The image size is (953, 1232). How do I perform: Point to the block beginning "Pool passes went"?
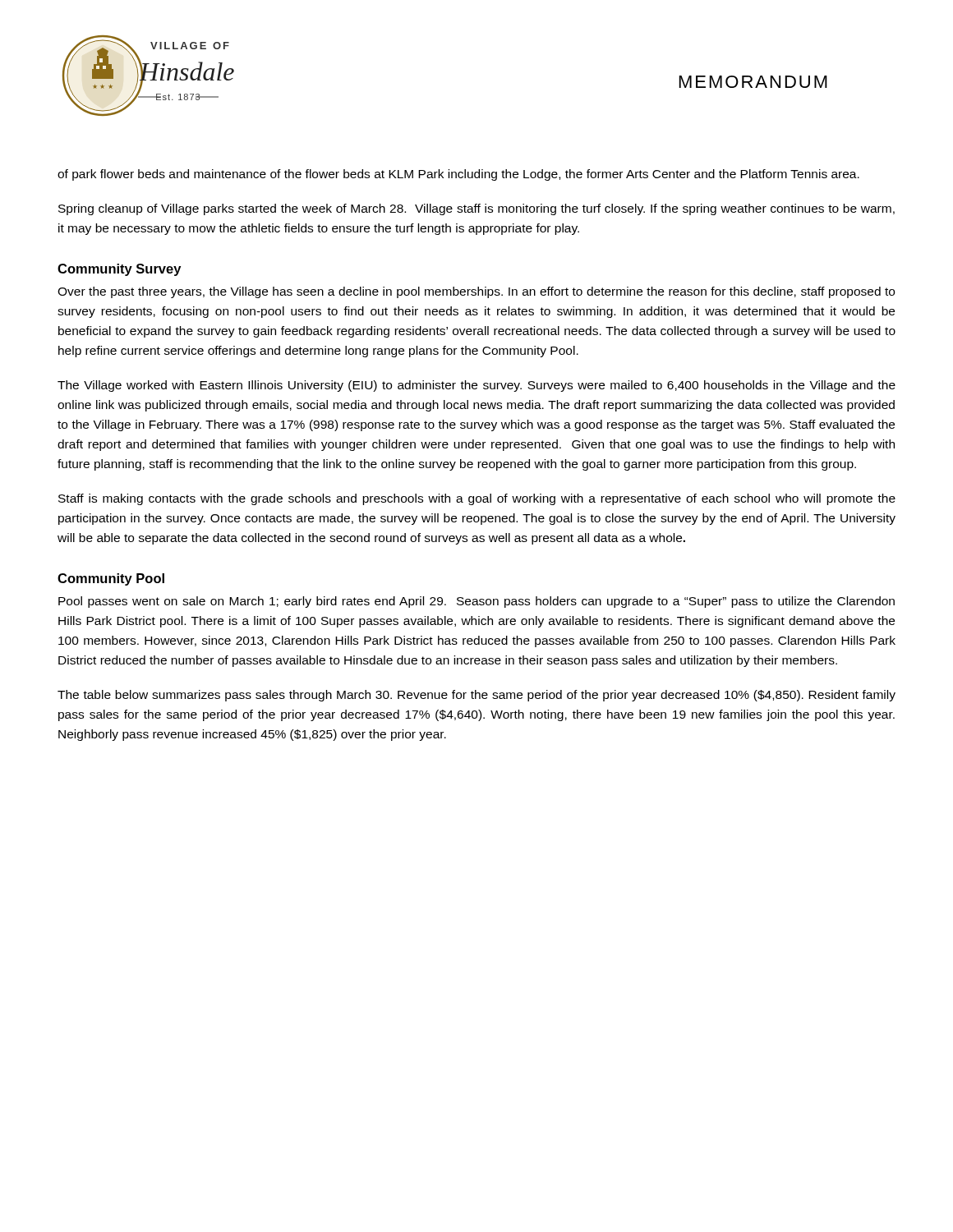tap(476, 631)
